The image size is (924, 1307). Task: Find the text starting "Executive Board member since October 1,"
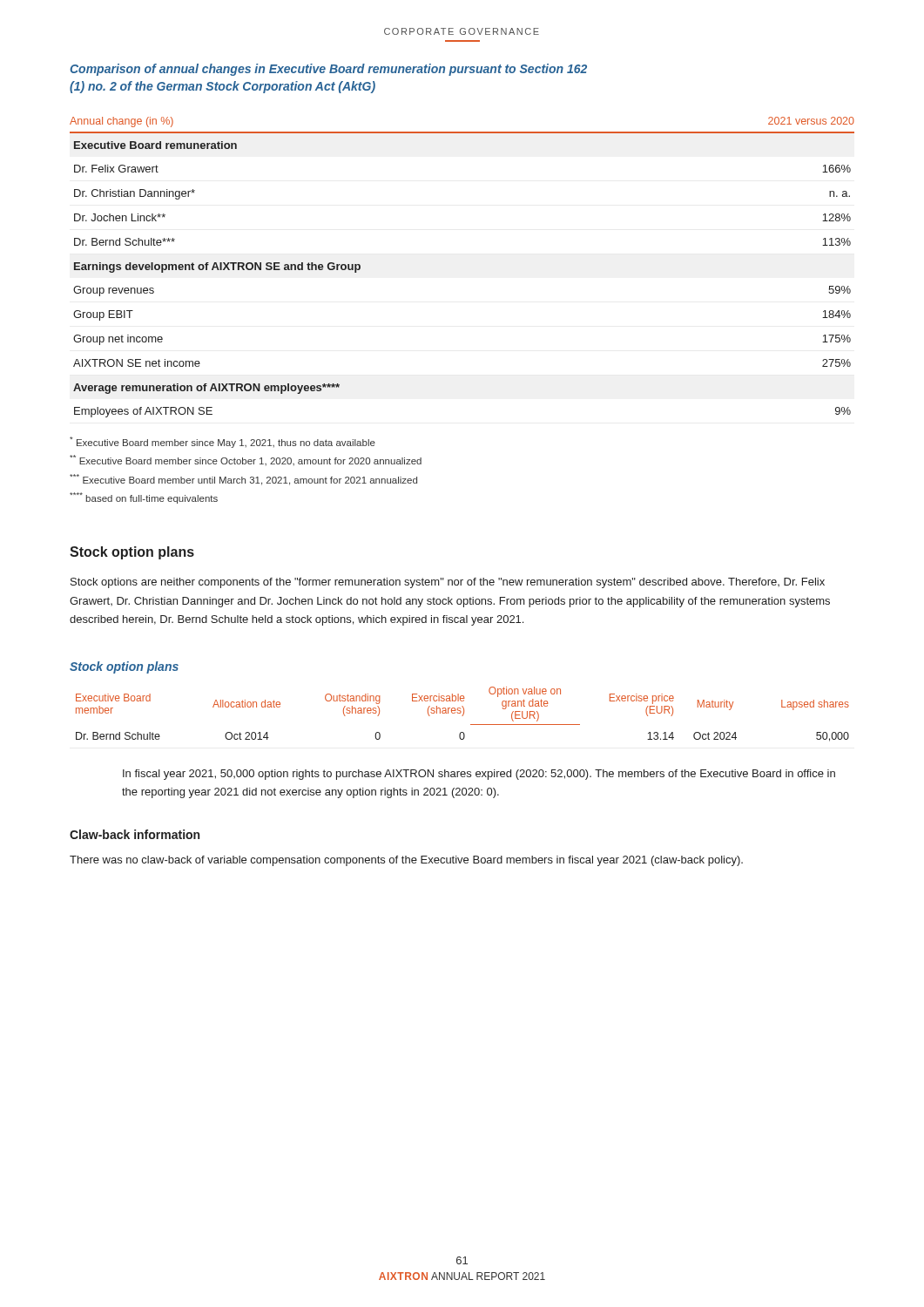[x=246, y=459]
